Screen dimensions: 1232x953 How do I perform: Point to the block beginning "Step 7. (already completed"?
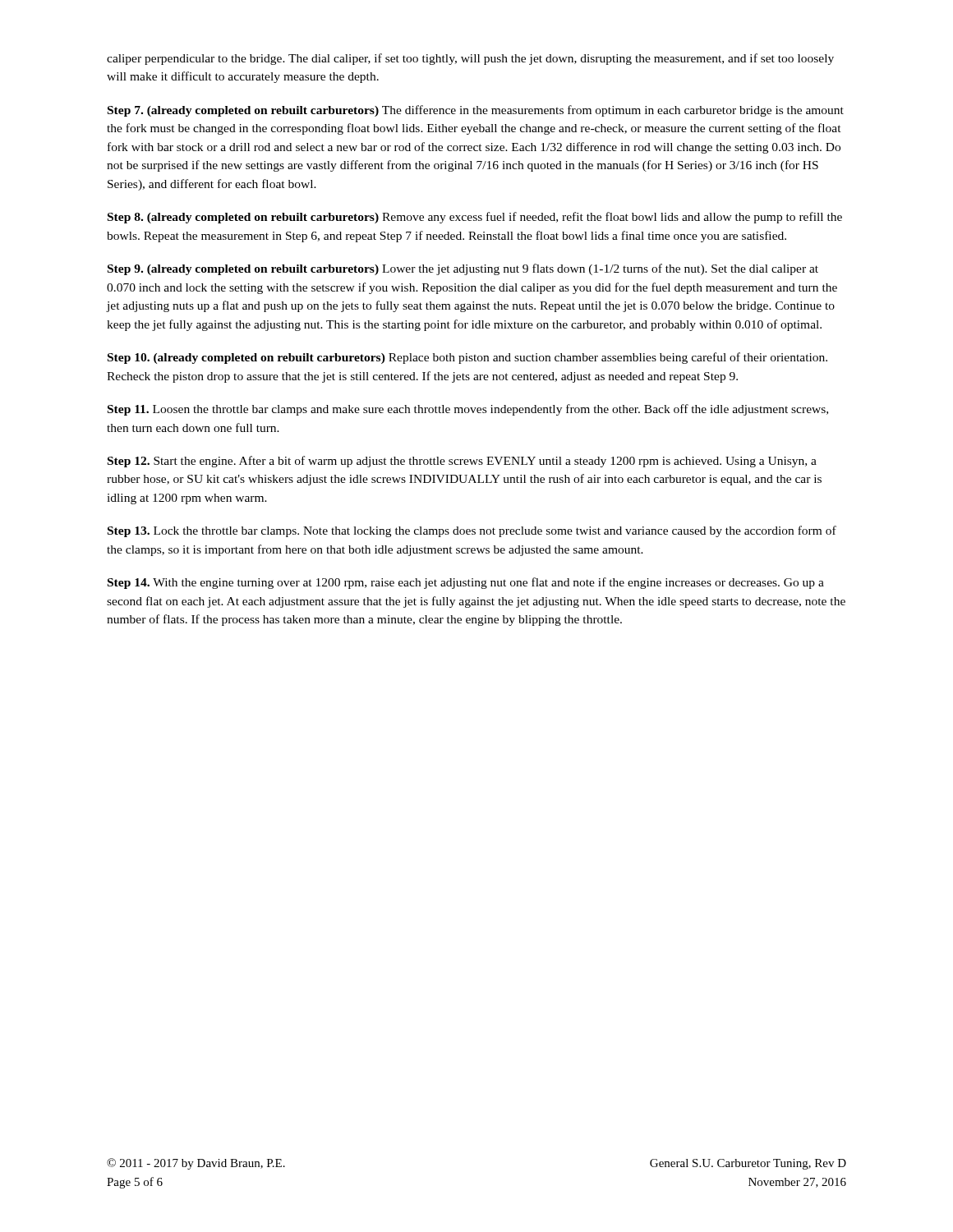pyautogui.click(x=475, y=146)
